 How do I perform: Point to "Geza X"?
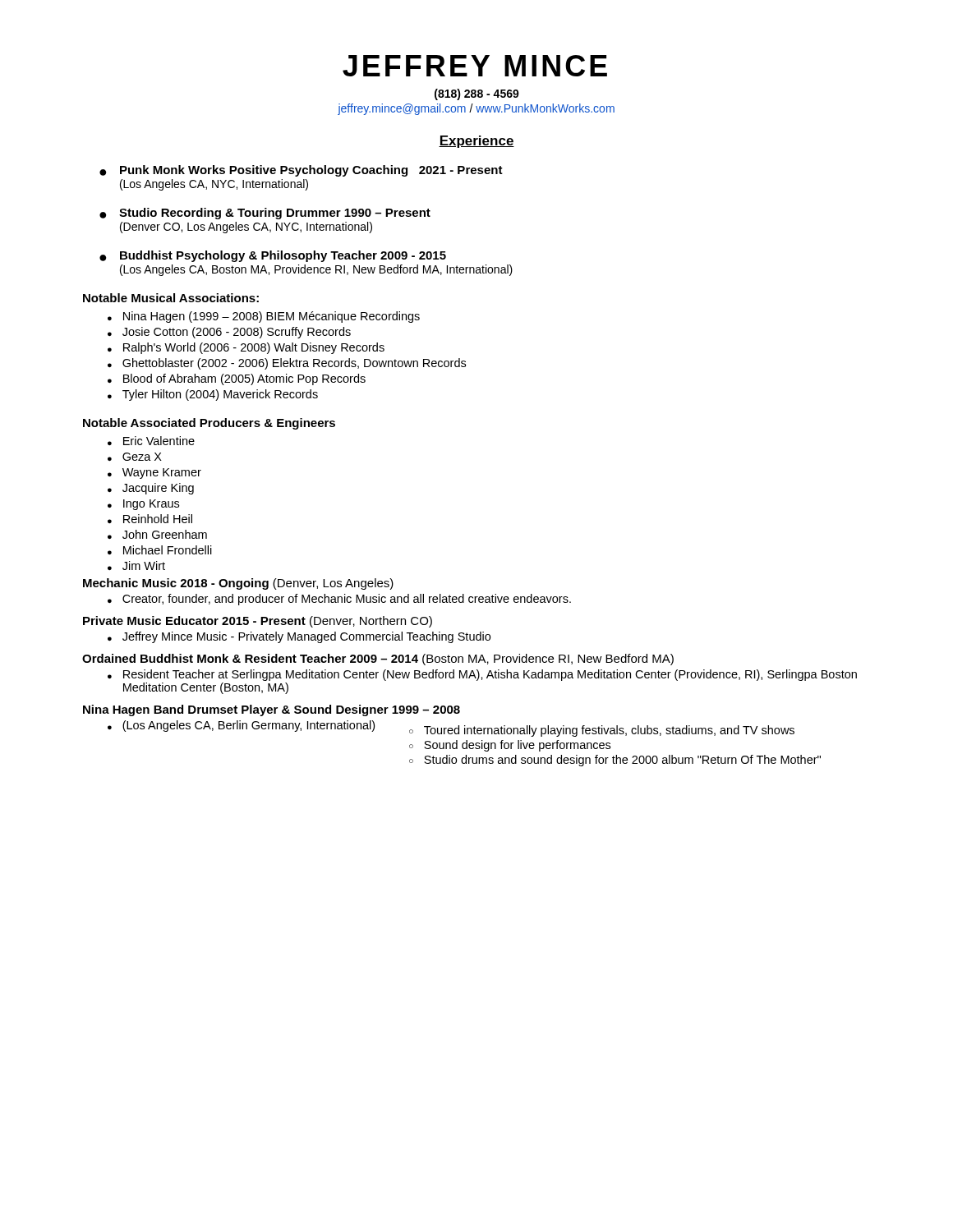pos(142,457)
